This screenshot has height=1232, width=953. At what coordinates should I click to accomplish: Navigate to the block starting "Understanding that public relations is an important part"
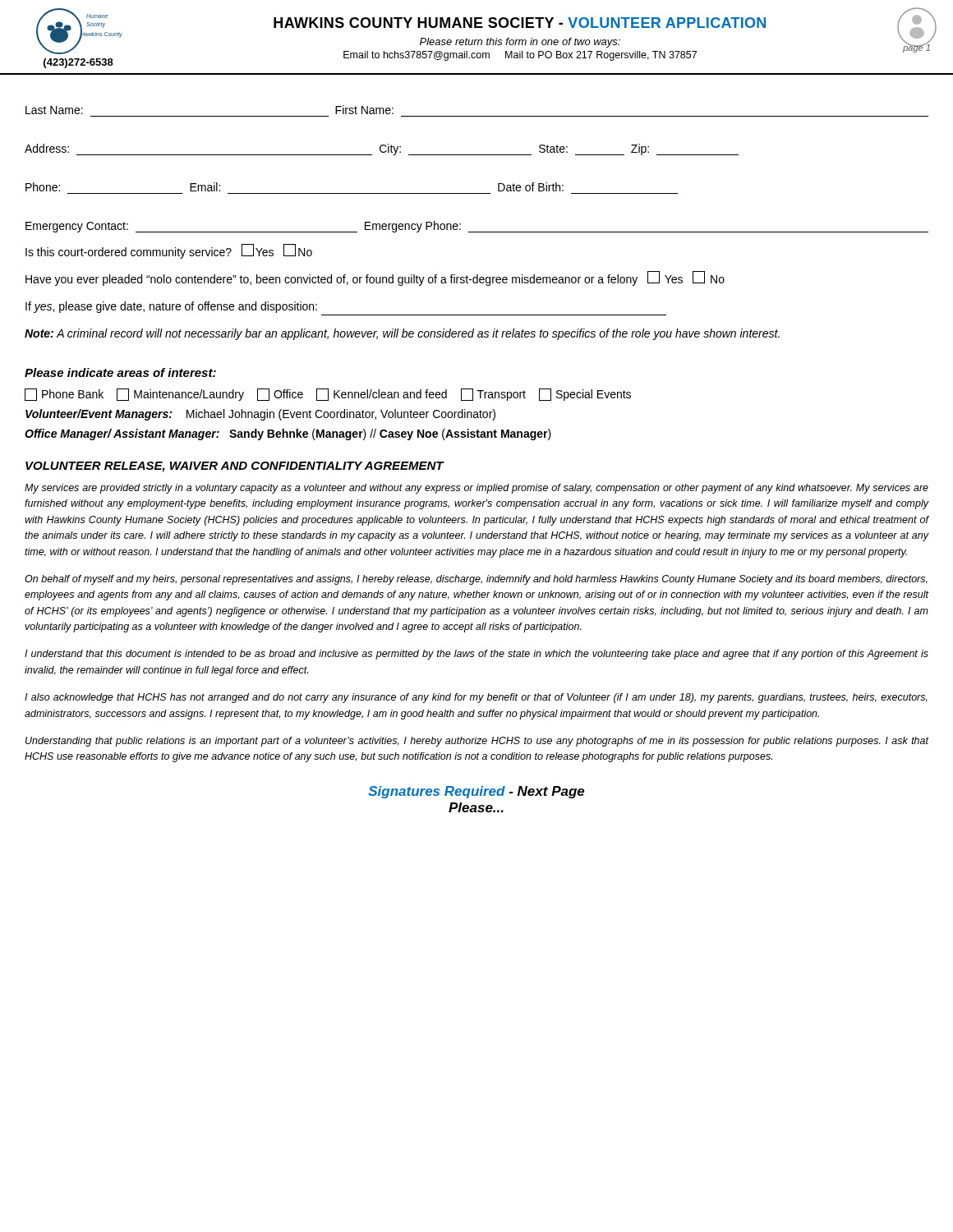click(476, 749)
